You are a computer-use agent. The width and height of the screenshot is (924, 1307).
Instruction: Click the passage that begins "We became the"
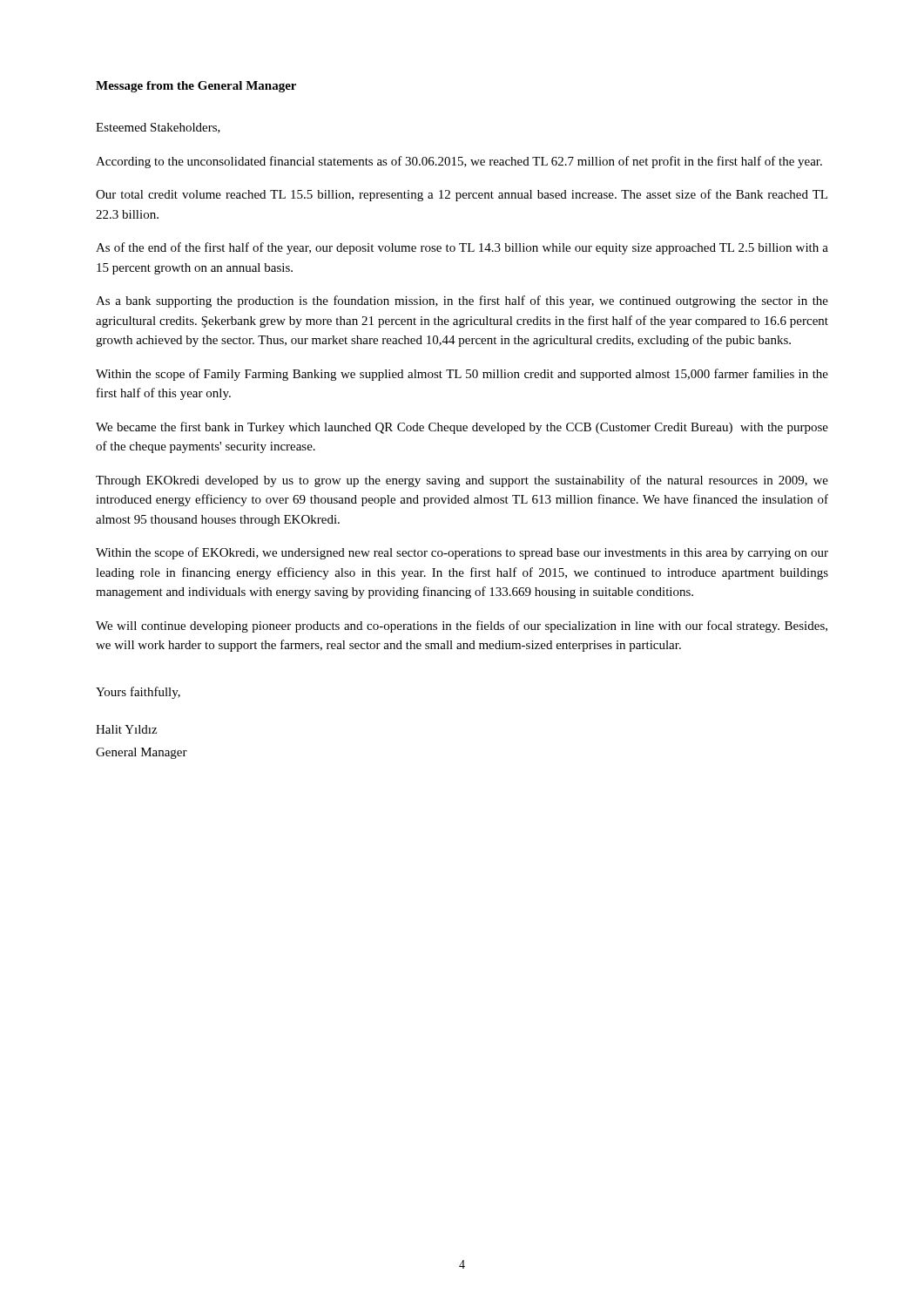(462, 436)
